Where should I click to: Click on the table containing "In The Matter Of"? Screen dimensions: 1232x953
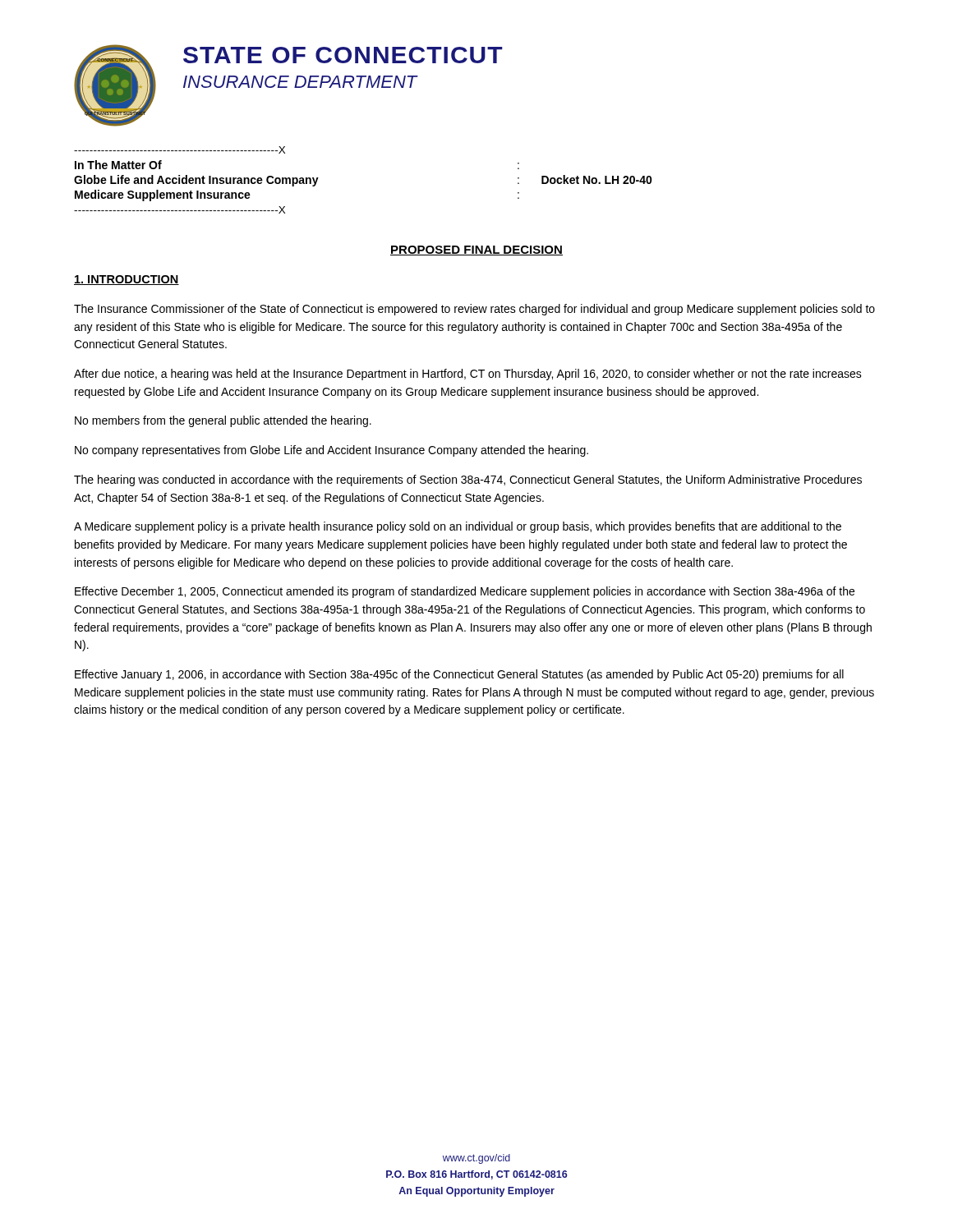tap(476, 180)
